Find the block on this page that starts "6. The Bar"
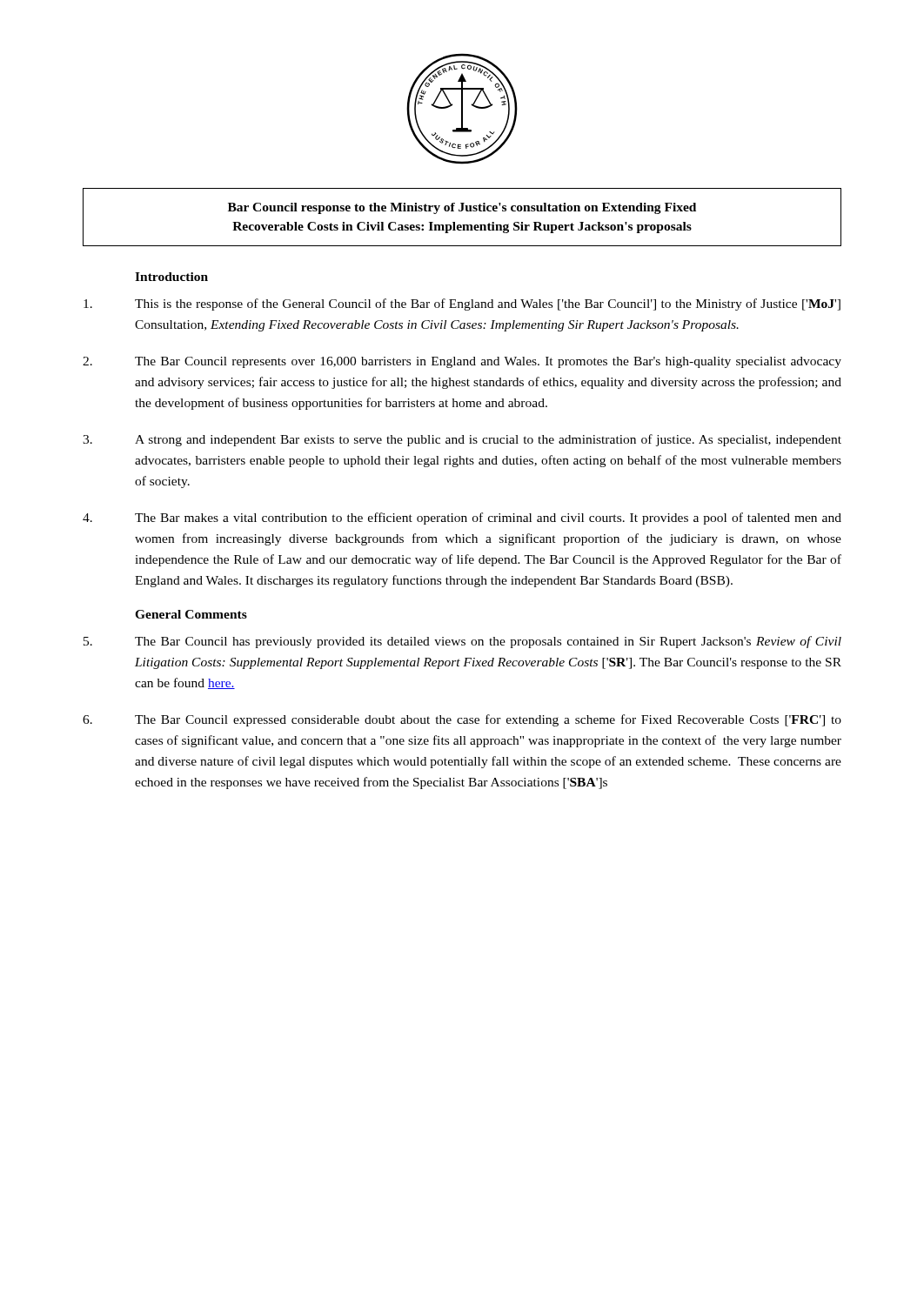This screenshot has width=924, height=1305. click(462, 751)
